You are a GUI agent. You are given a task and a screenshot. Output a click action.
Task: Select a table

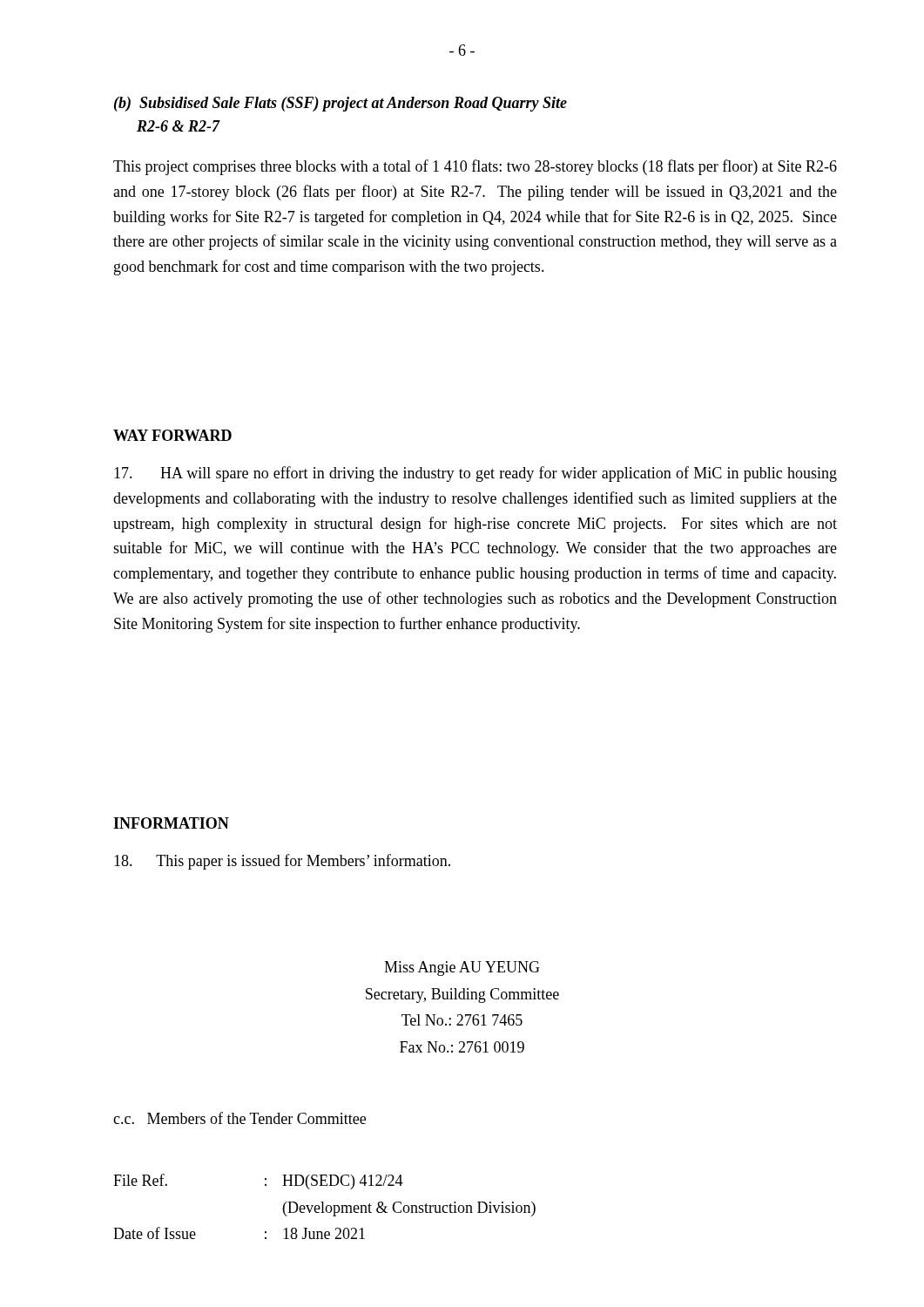[475, 1208]
